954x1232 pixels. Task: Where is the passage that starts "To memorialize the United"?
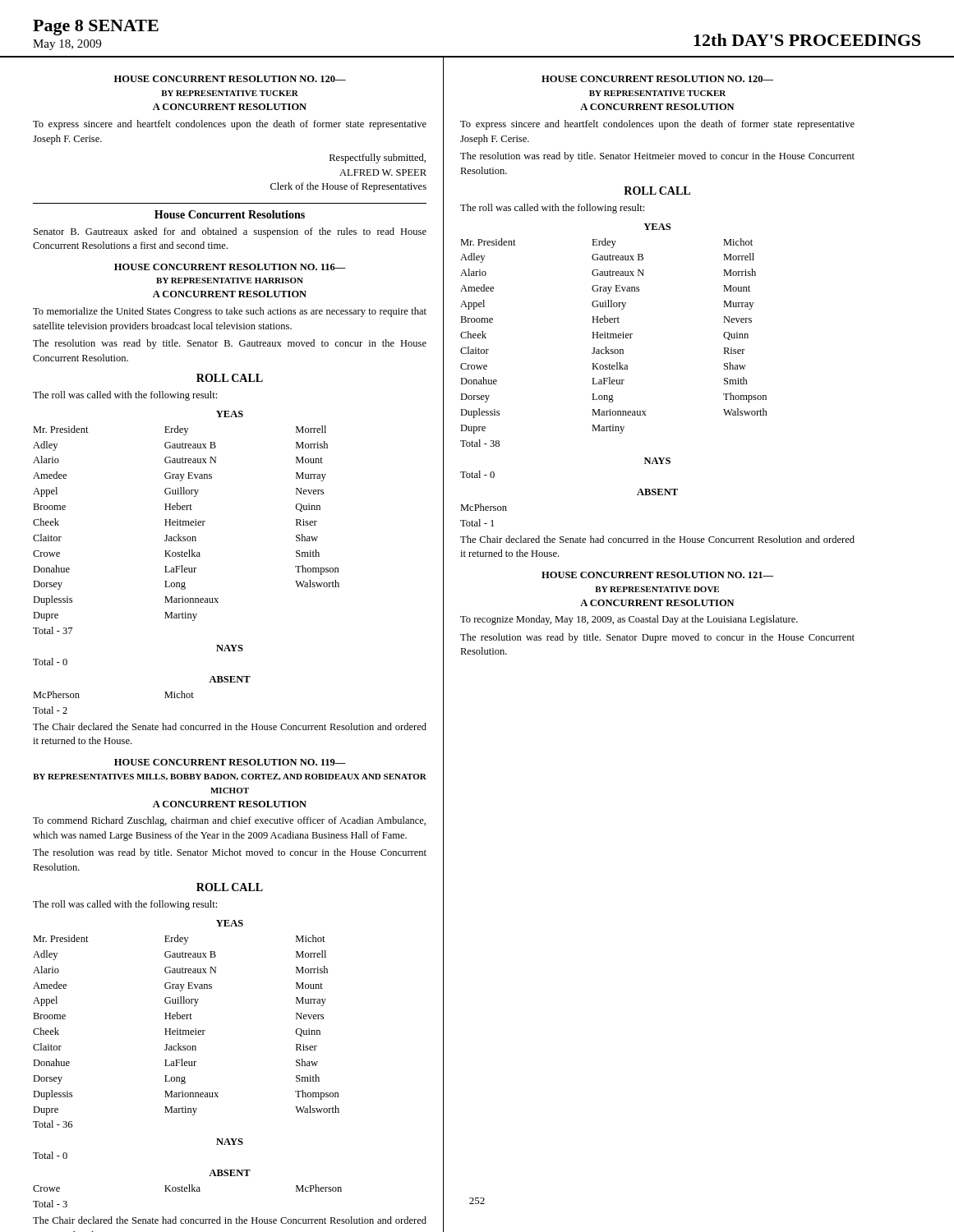click(230, 319)
